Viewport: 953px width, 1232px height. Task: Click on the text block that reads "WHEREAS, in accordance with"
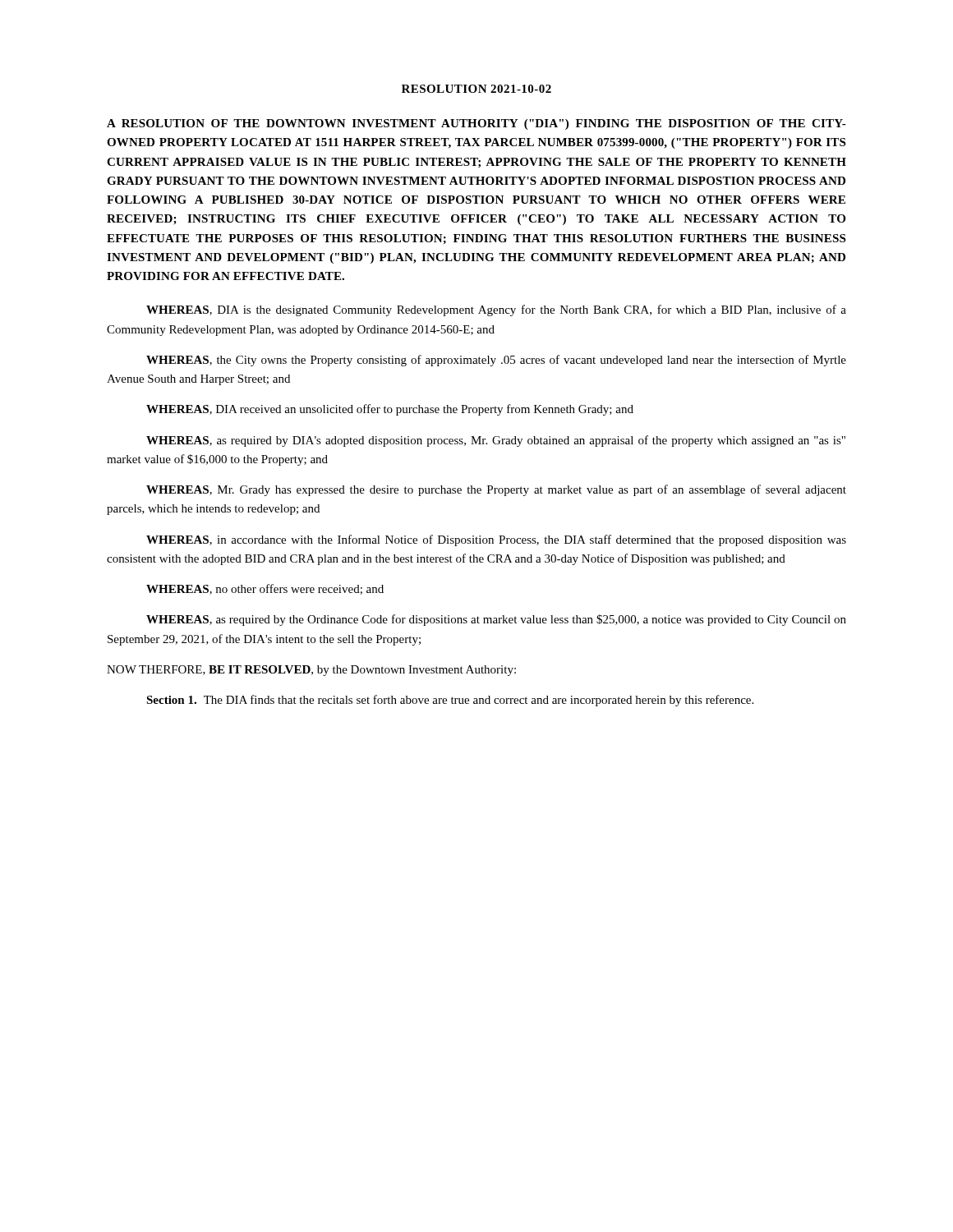click(x=476, y=549)
